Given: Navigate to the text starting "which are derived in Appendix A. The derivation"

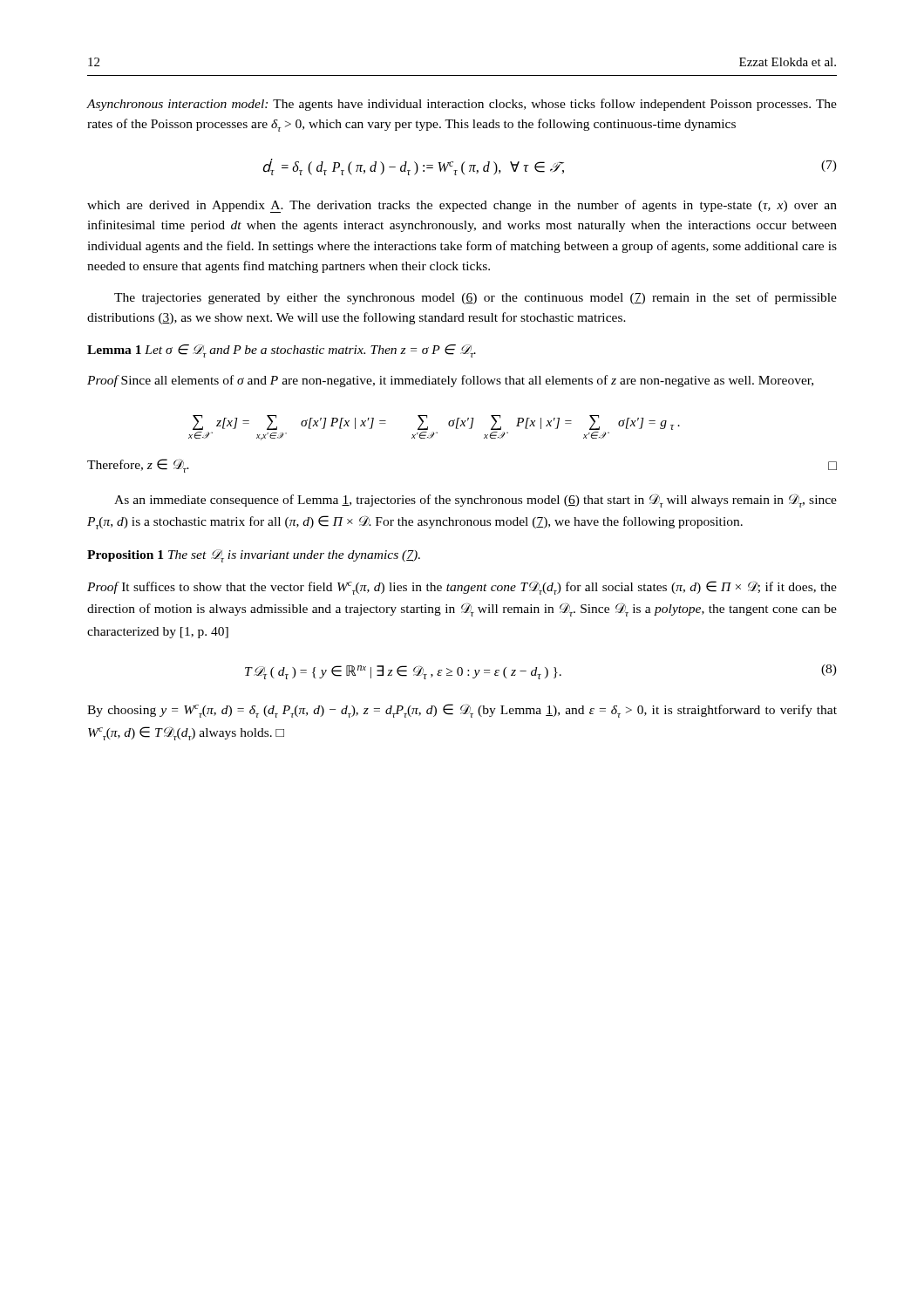Looking at the screenshot, I should [462, 235].
